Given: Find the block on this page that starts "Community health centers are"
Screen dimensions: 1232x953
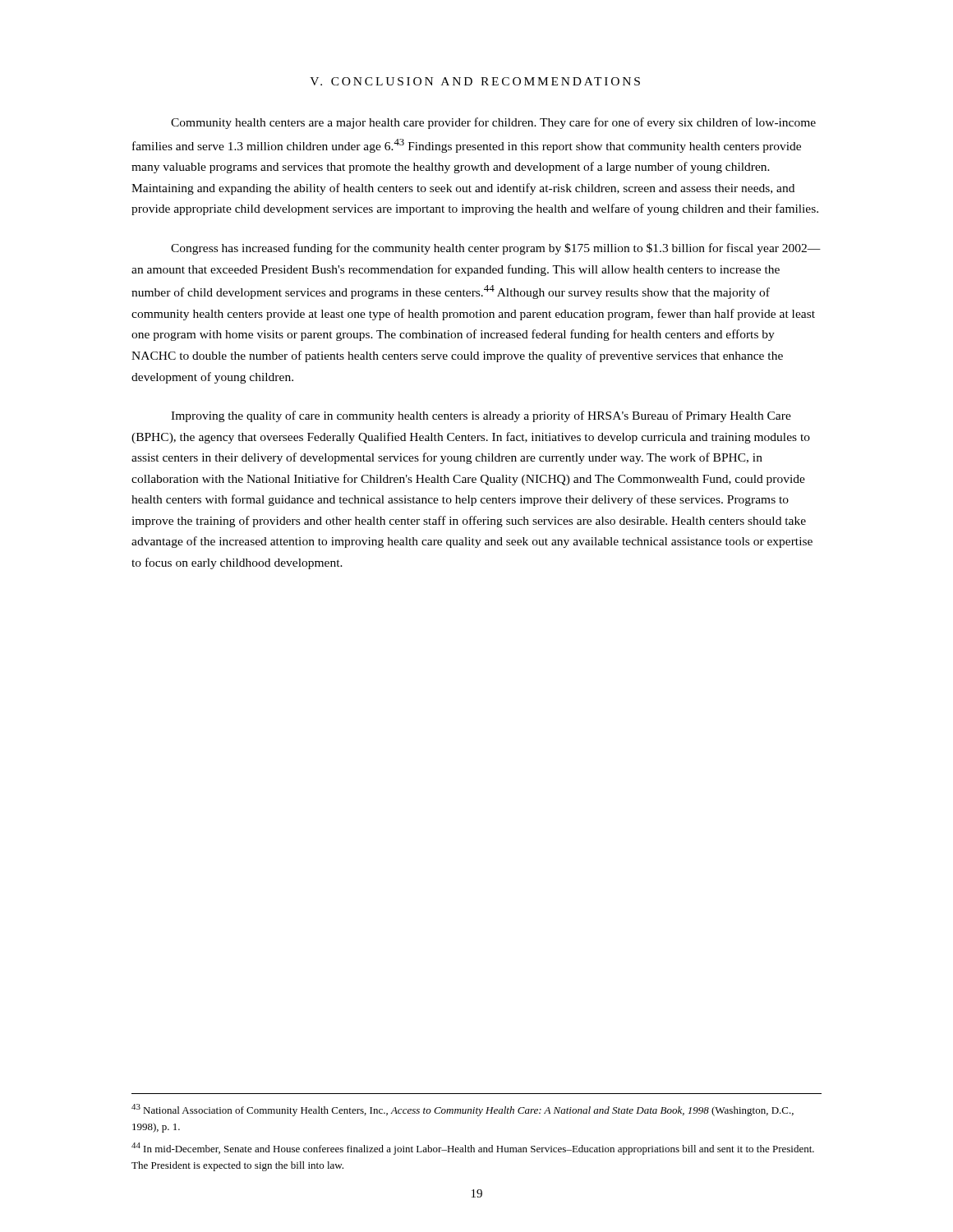Looking at the screenshot, I should tap(475, 165).
